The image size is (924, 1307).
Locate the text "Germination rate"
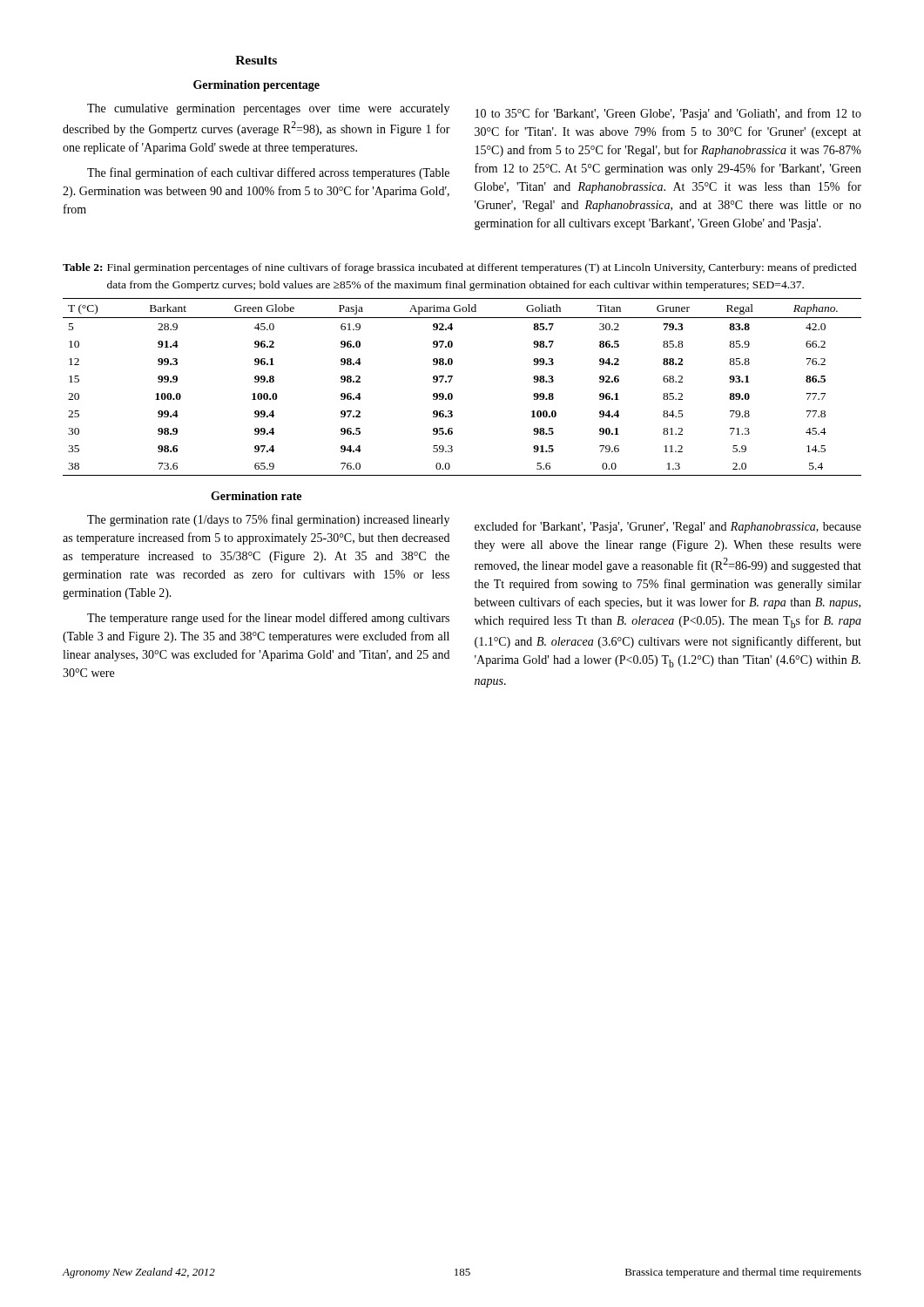click(x=256, y=496)
